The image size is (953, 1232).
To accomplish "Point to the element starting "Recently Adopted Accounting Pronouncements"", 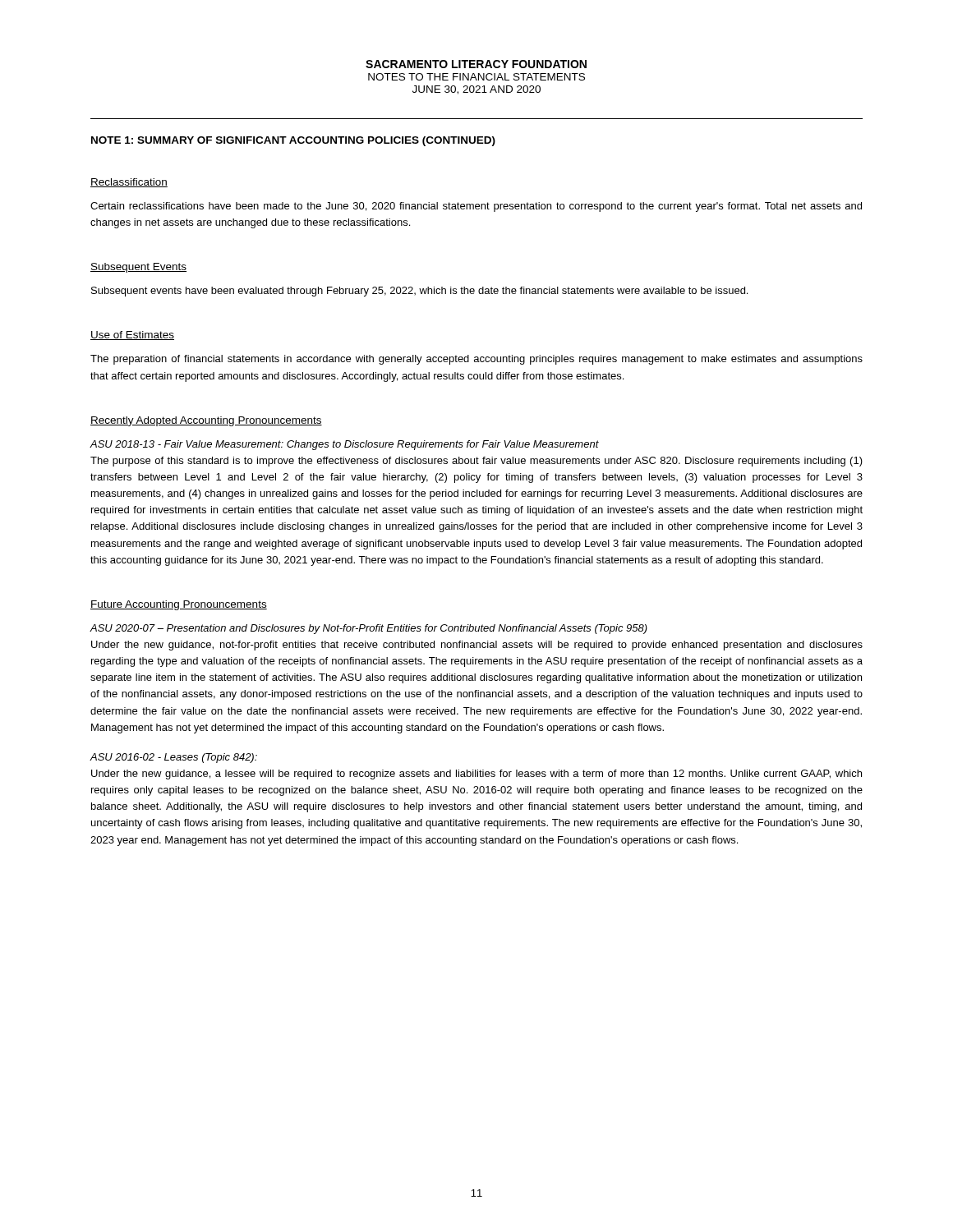I will [x=206, y=420].
